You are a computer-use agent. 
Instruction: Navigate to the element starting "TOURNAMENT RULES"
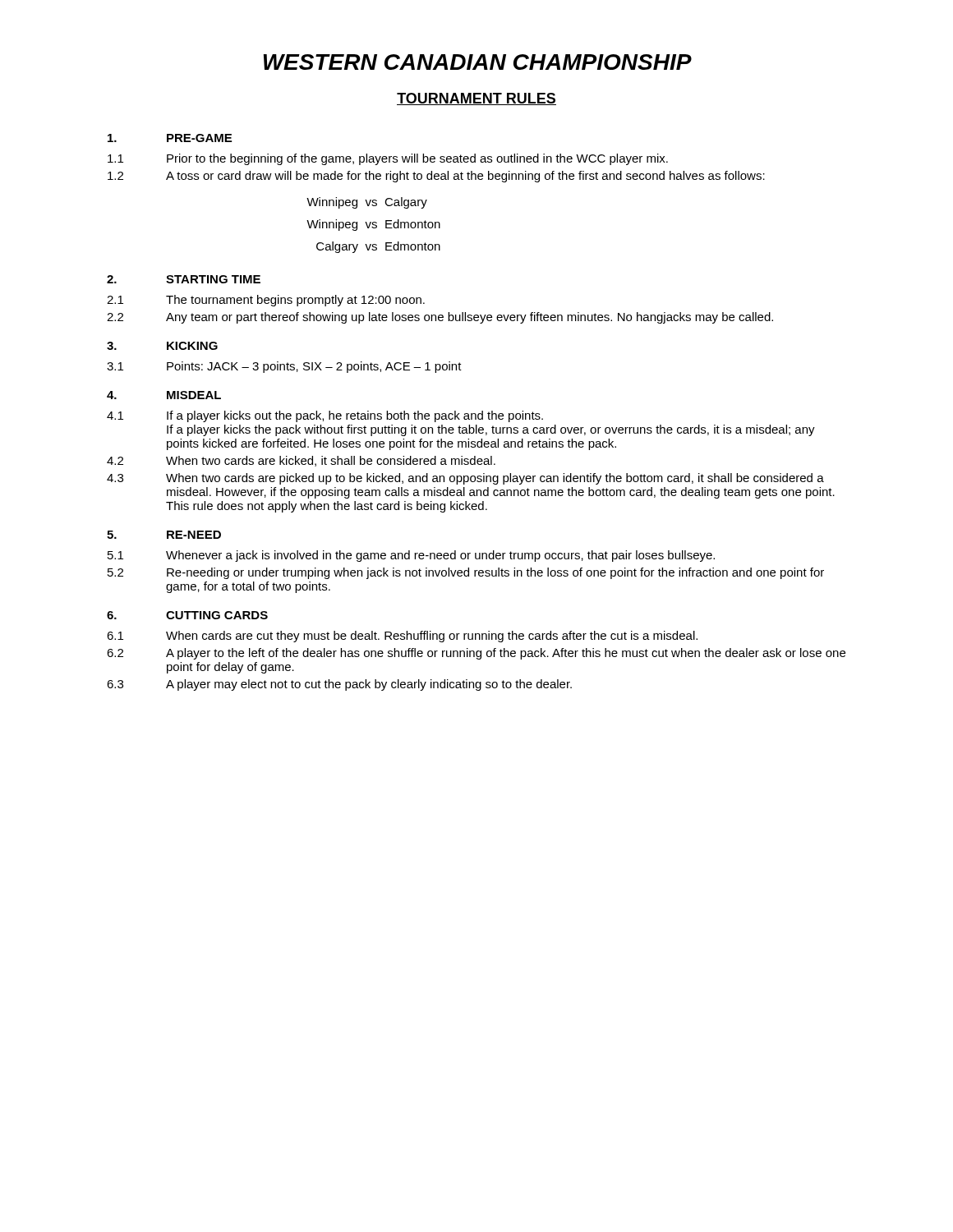476,99
